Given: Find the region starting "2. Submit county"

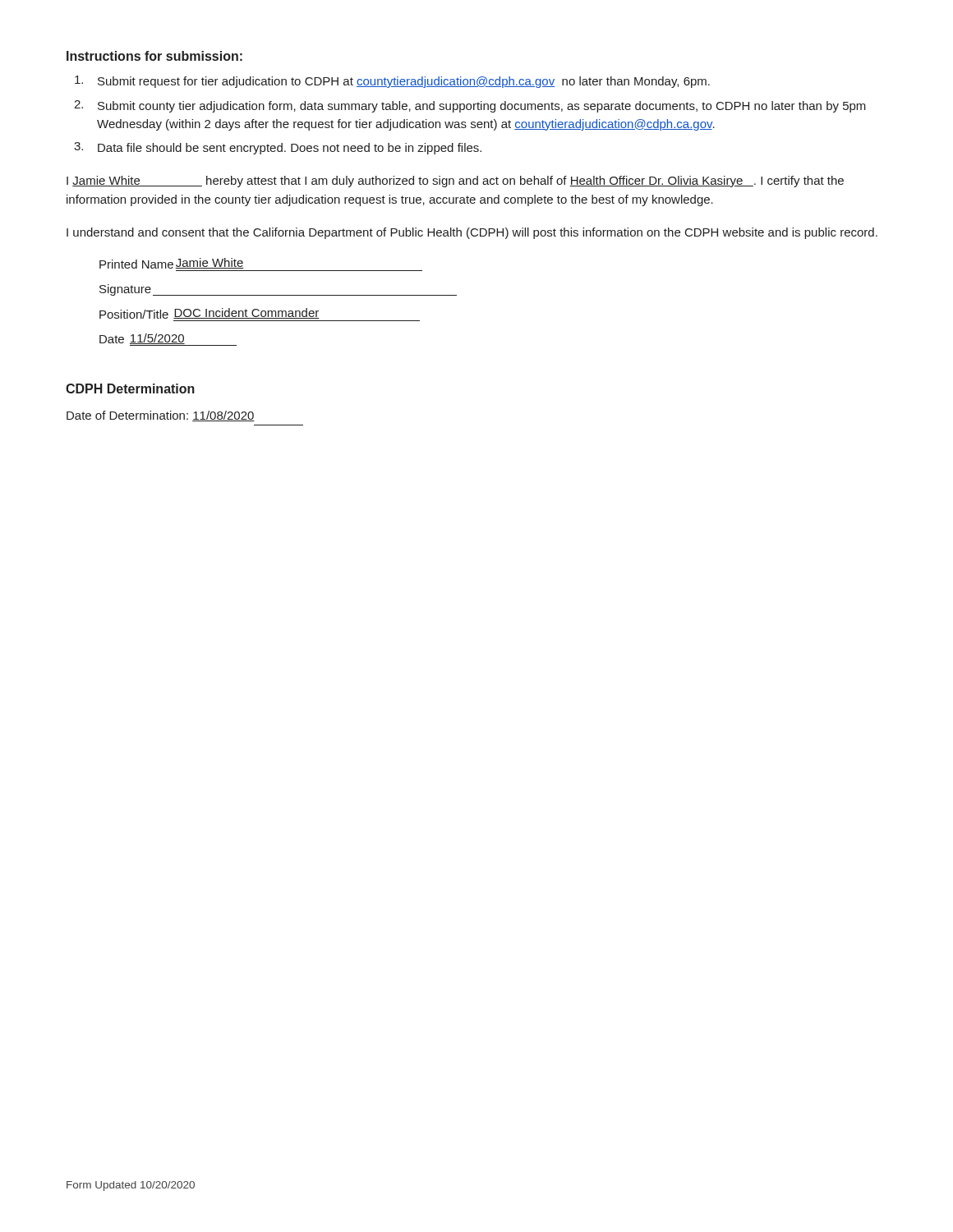Looking at the screenshot, I should pyautogui.click(x=481, y=115).
